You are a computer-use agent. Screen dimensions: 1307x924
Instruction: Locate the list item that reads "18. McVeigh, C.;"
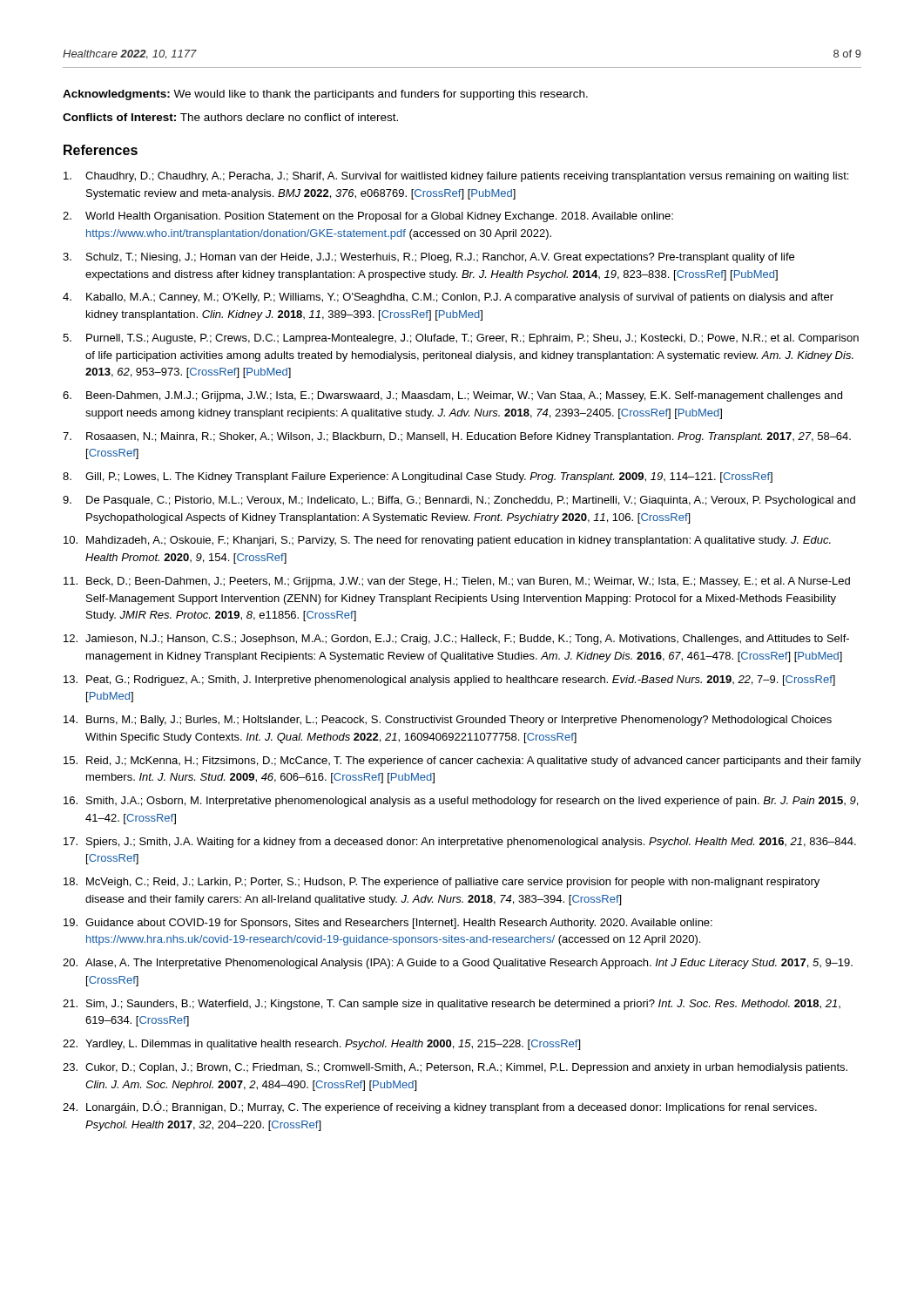462,890
